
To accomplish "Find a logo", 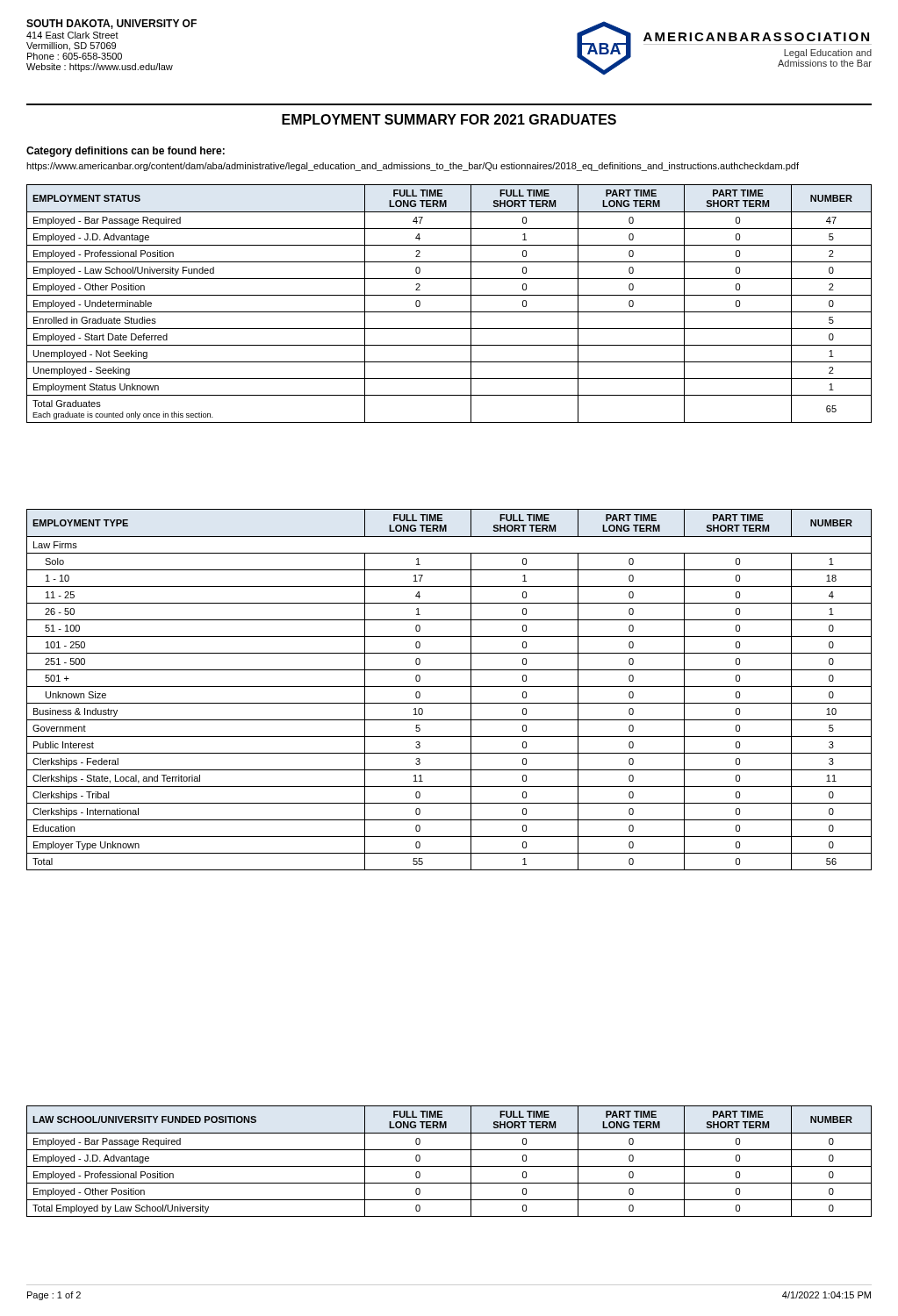I will tap(722, 48).
